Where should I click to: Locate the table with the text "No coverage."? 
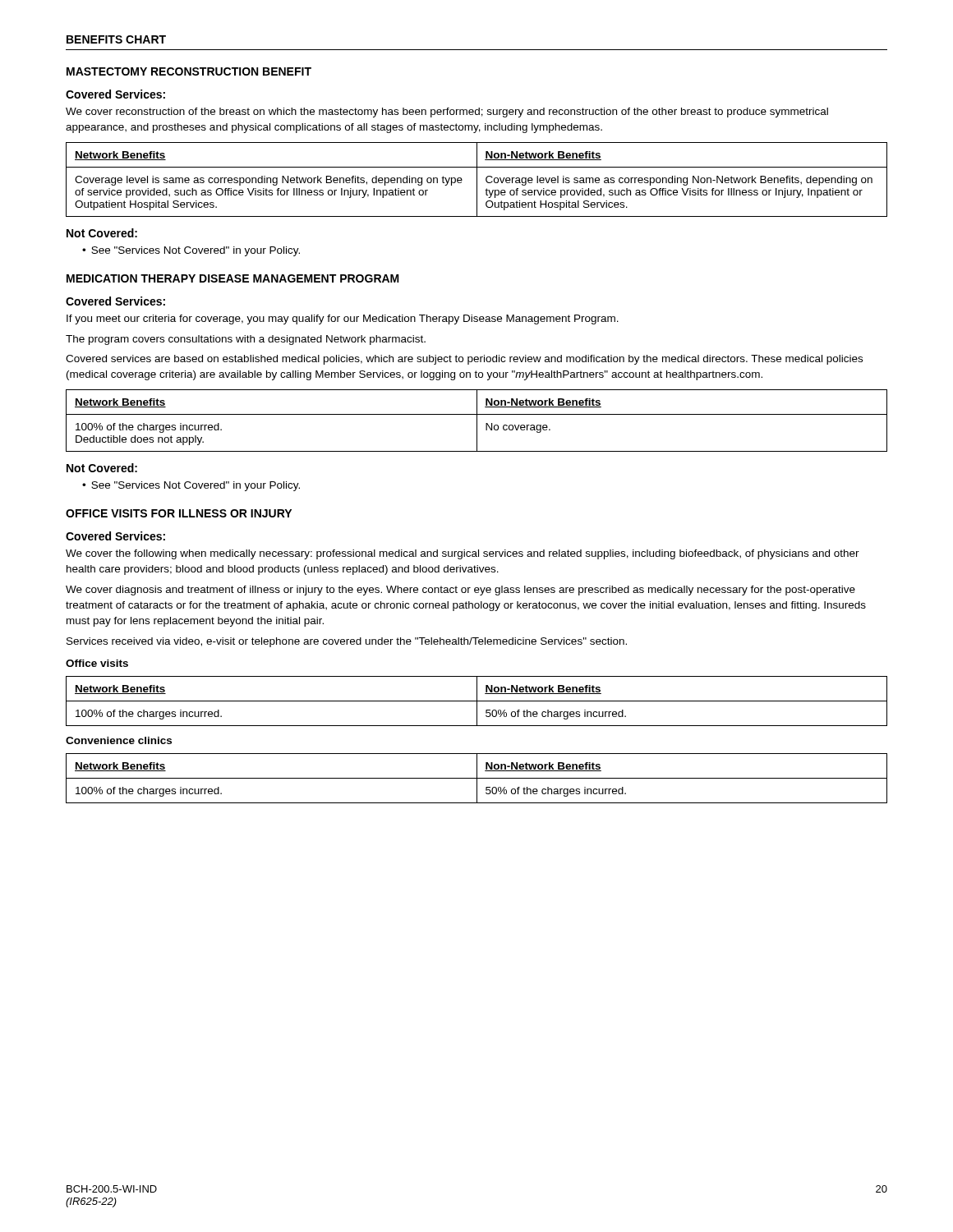(x=476, y=421)
